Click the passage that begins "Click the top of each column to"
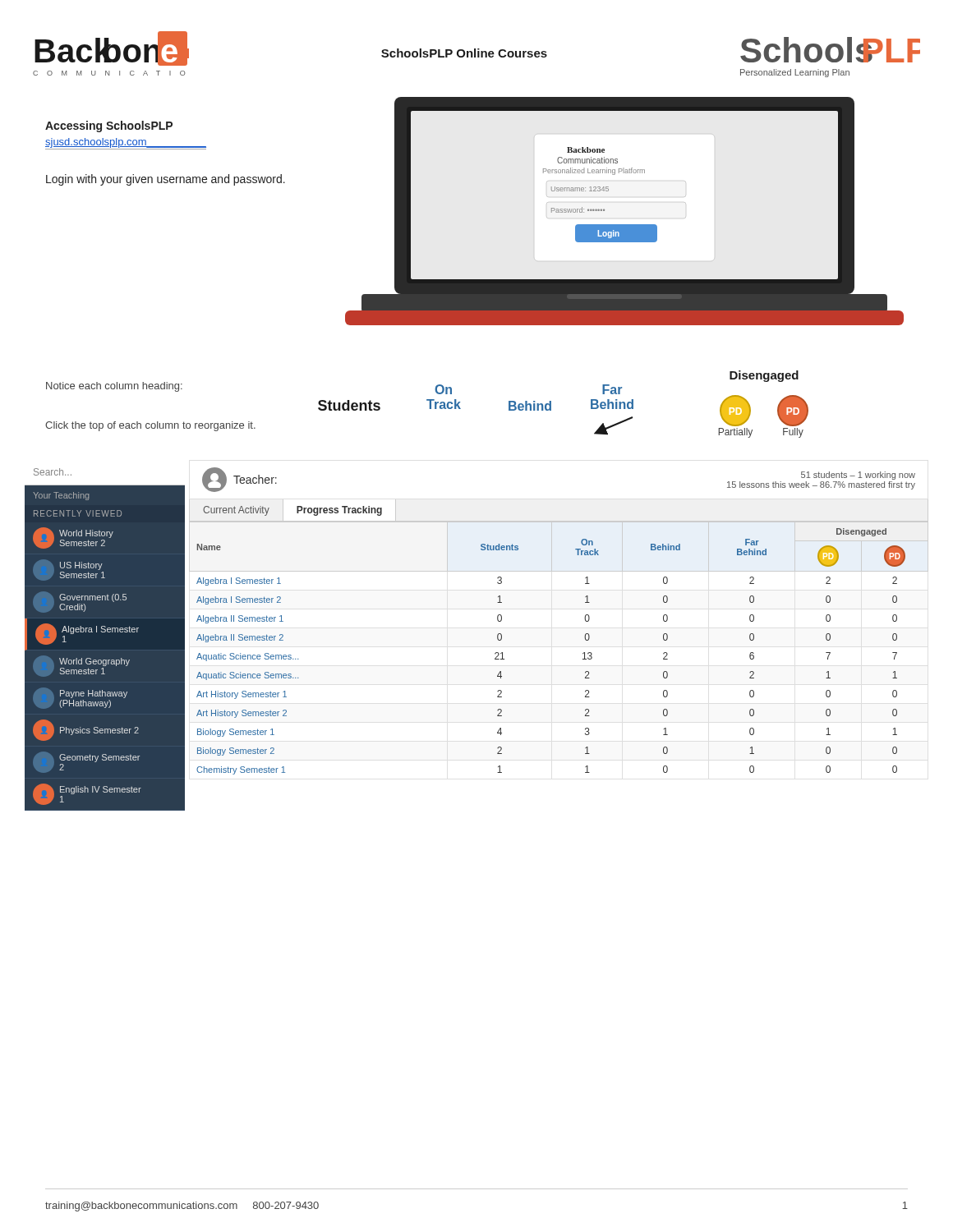Screen dimensions: 1232x953 click(x=151, y=425)
